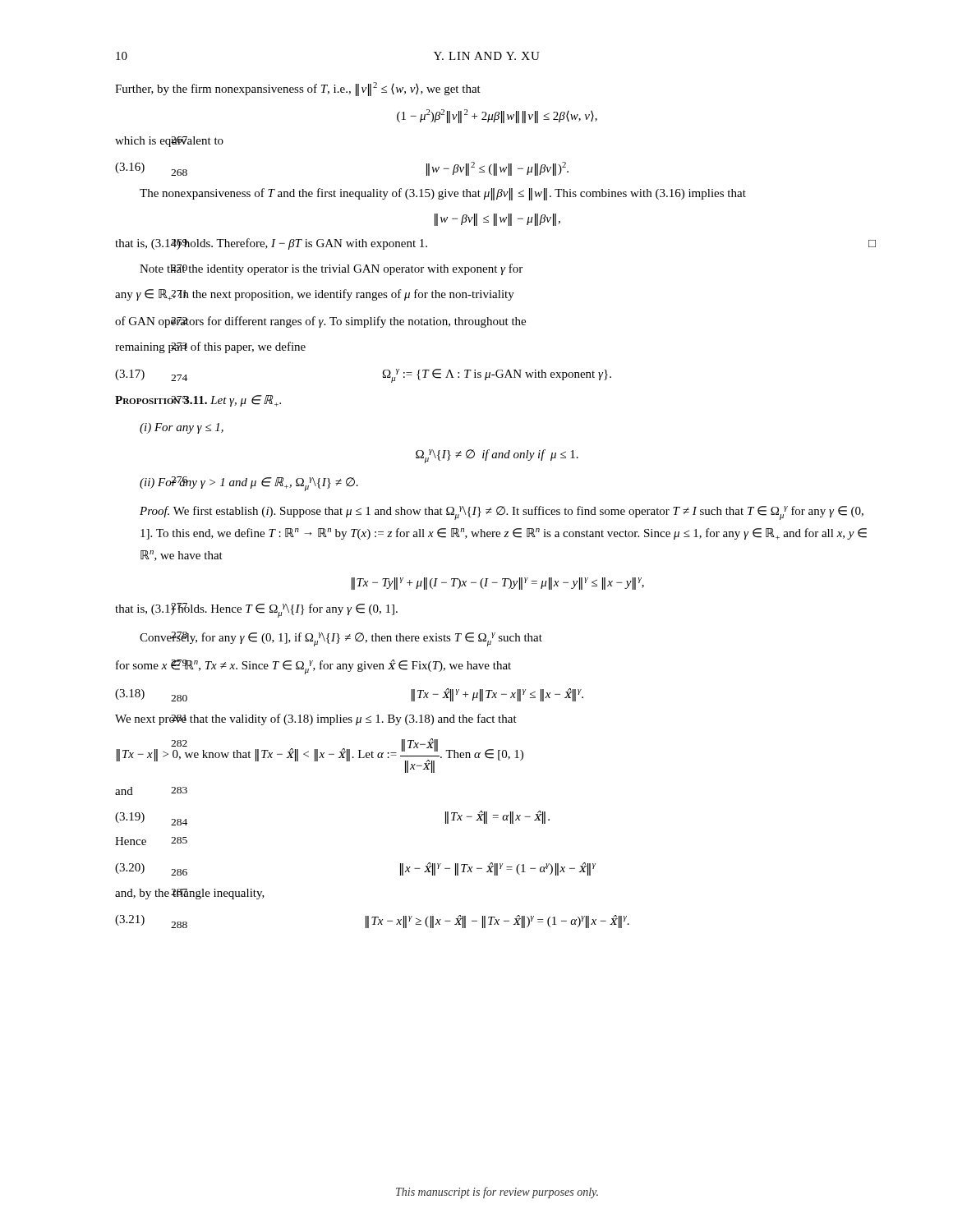Viewport: 953px width, 1232px height.
Task: Find the text block with the text "Further, by the firm"
Action: click(298, 89)
